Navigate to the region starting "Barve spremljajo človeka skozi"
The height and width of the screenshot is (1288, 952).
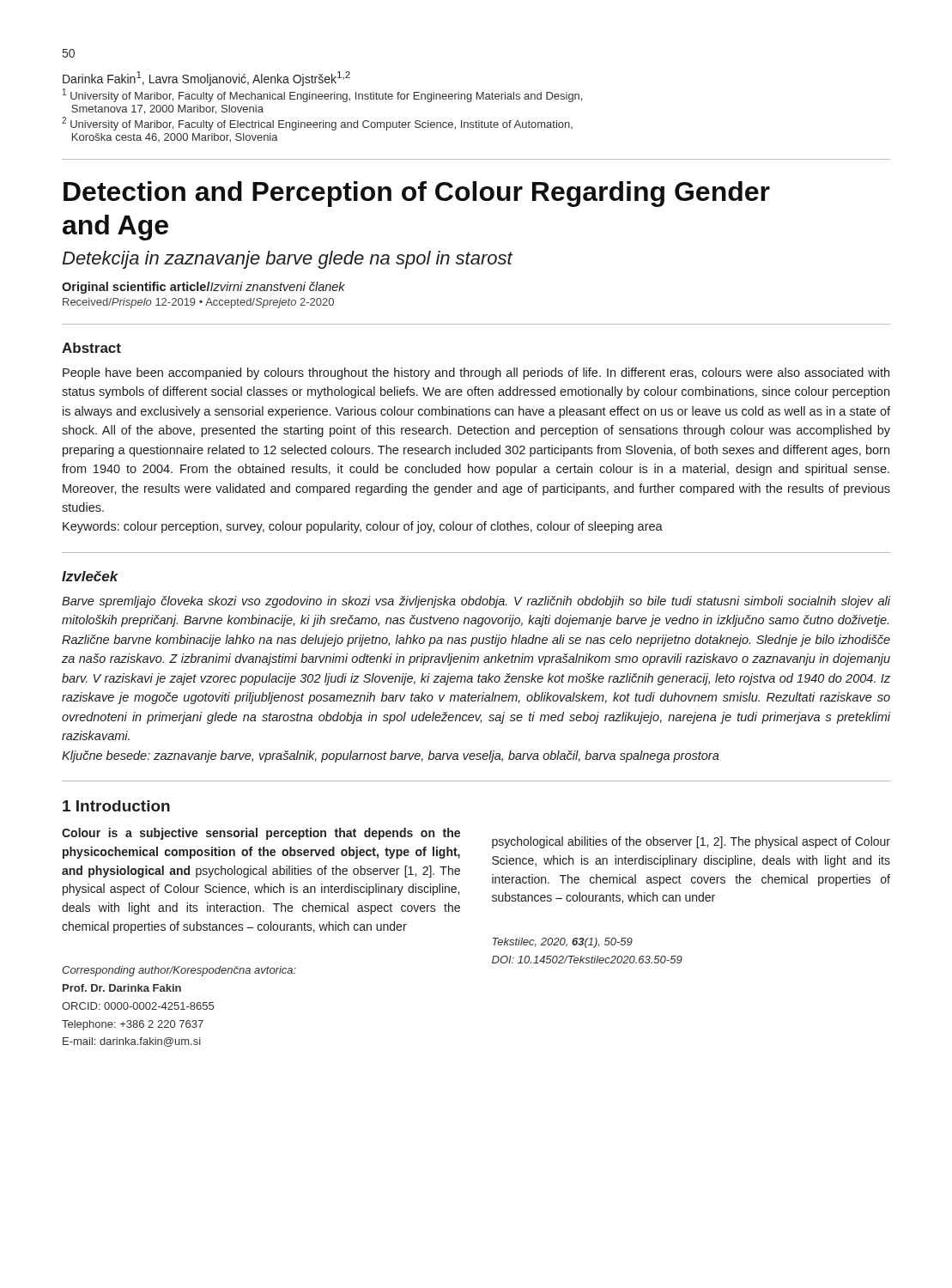point(476,678)
